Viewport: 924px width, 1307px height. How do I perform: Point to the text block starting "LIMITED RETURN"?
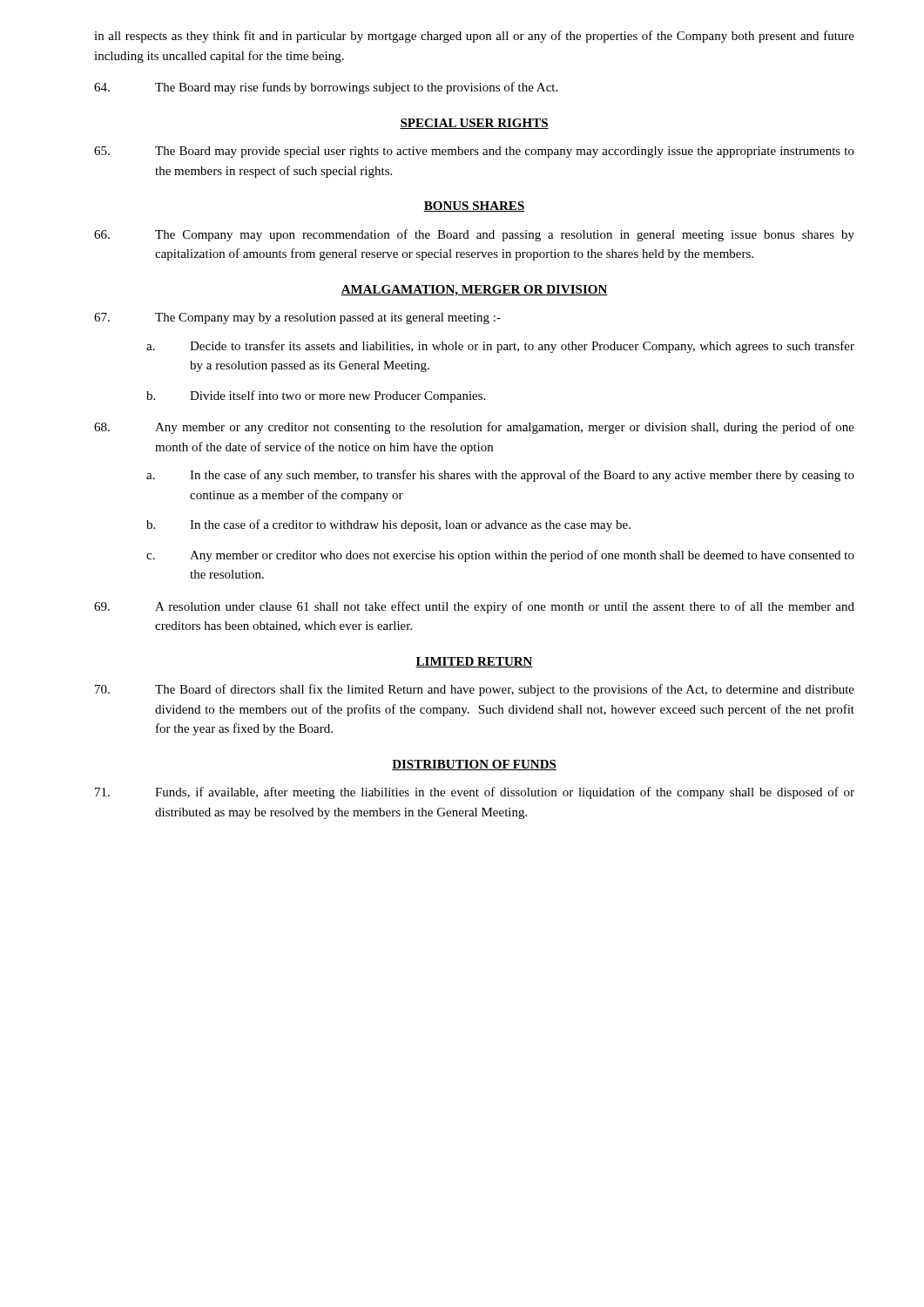pyautogui.click(x=474, y=661)
